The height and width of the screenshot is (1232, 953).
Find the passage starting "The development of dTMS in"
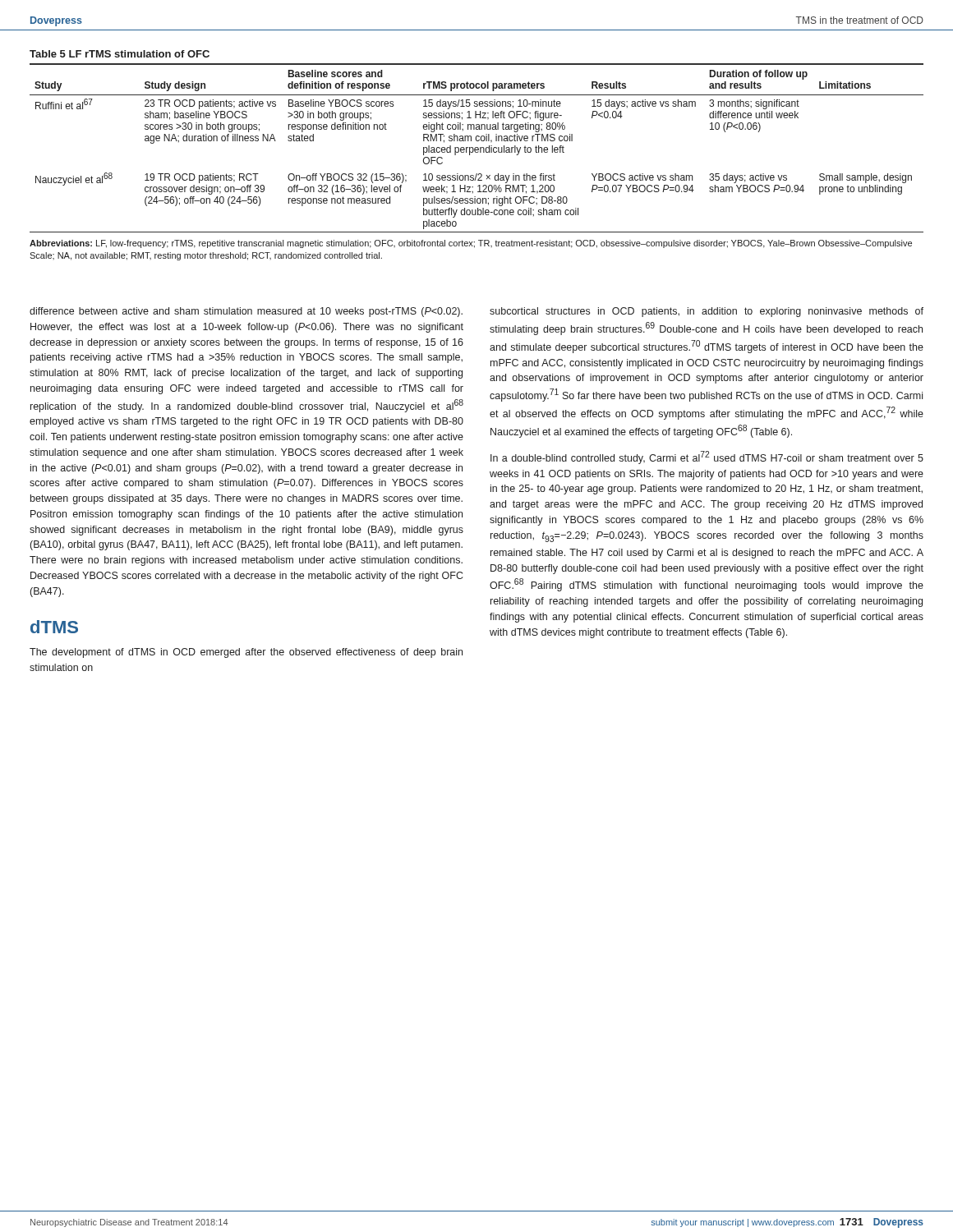point(246,660)
